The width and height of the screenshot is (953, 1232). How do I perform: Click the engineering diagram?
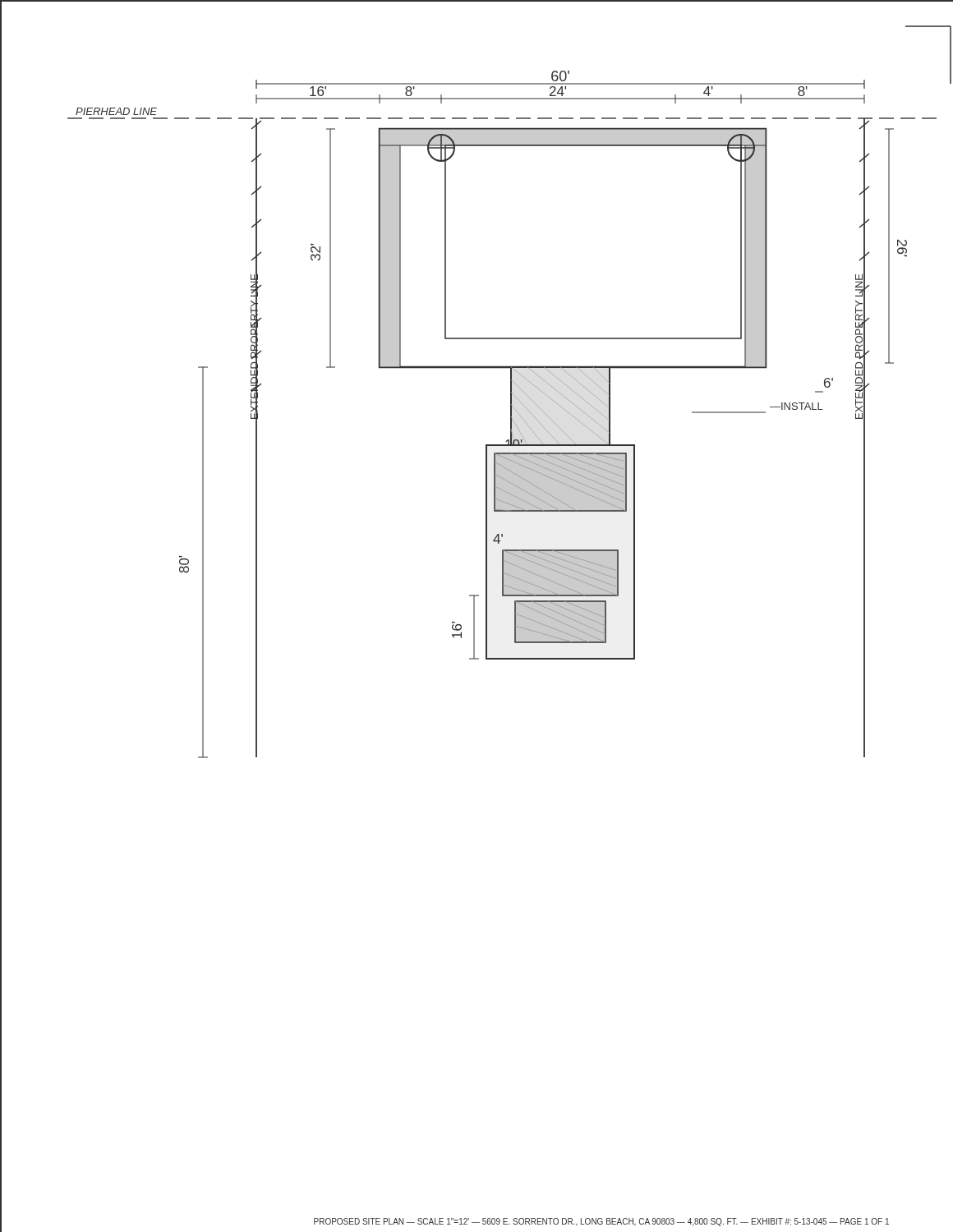point(477,617)
